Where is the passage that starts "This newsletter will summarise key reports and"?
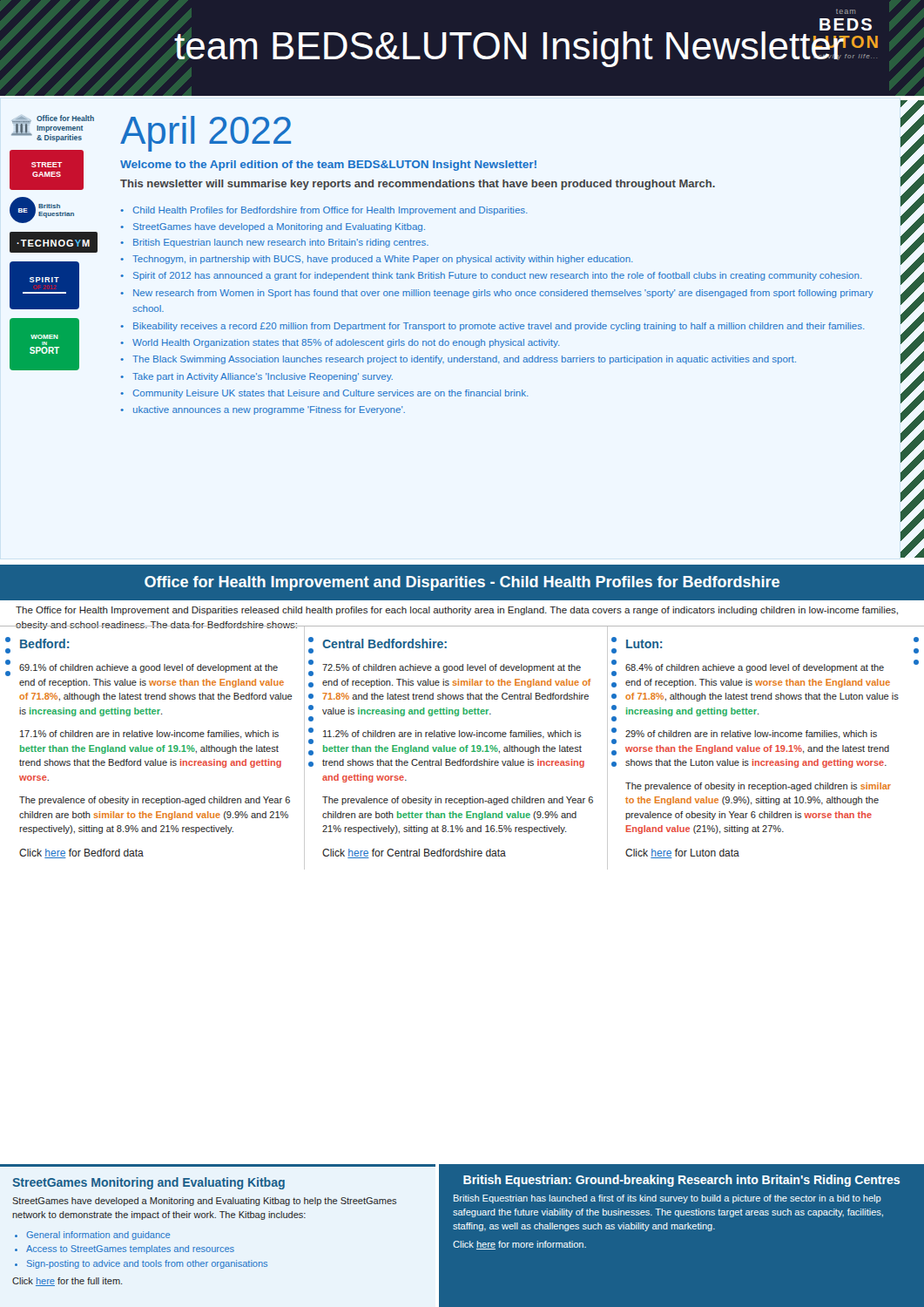 [418, 183]
